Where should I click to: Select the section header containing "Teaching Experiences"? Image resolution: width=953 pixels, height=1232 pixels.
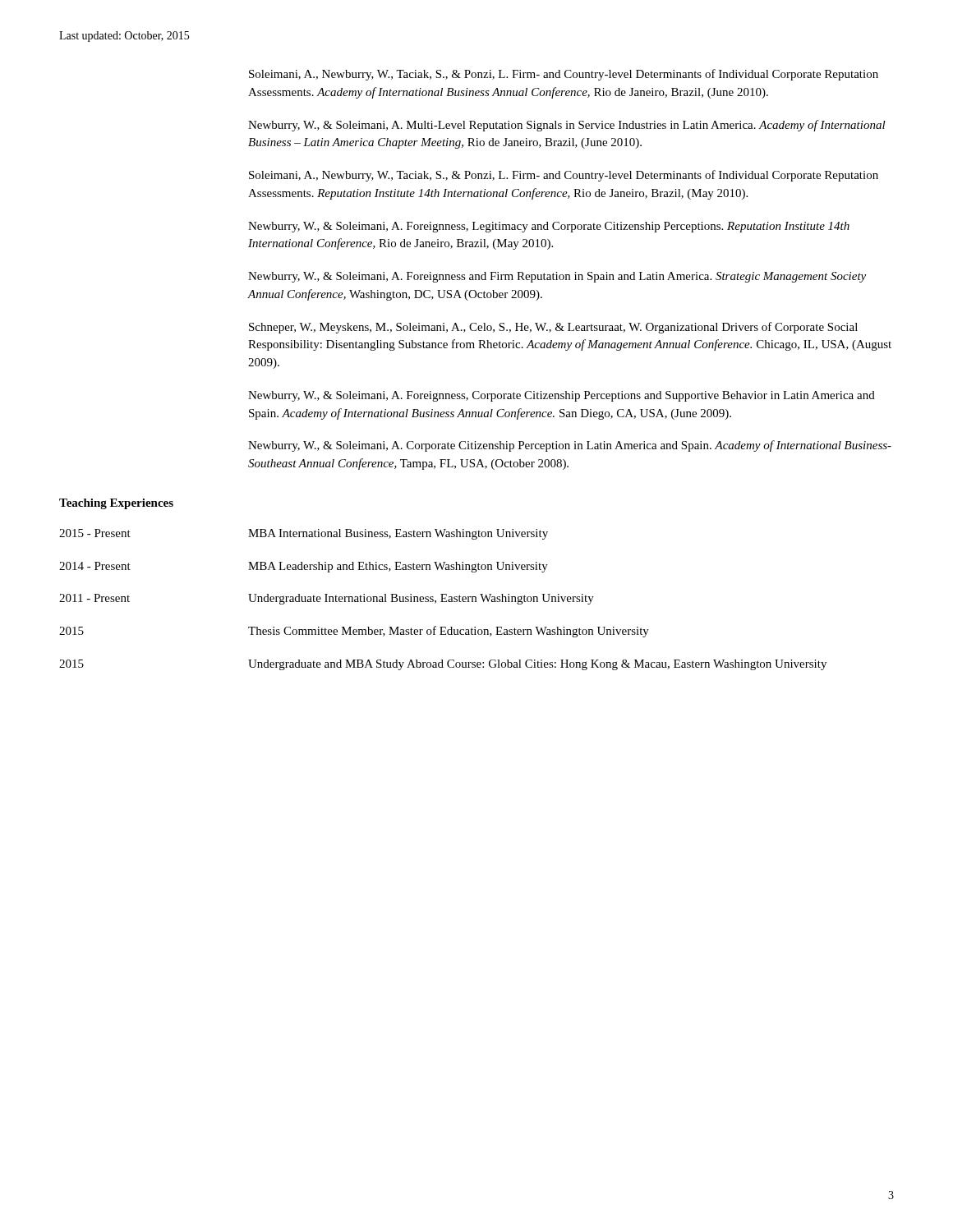116,502
